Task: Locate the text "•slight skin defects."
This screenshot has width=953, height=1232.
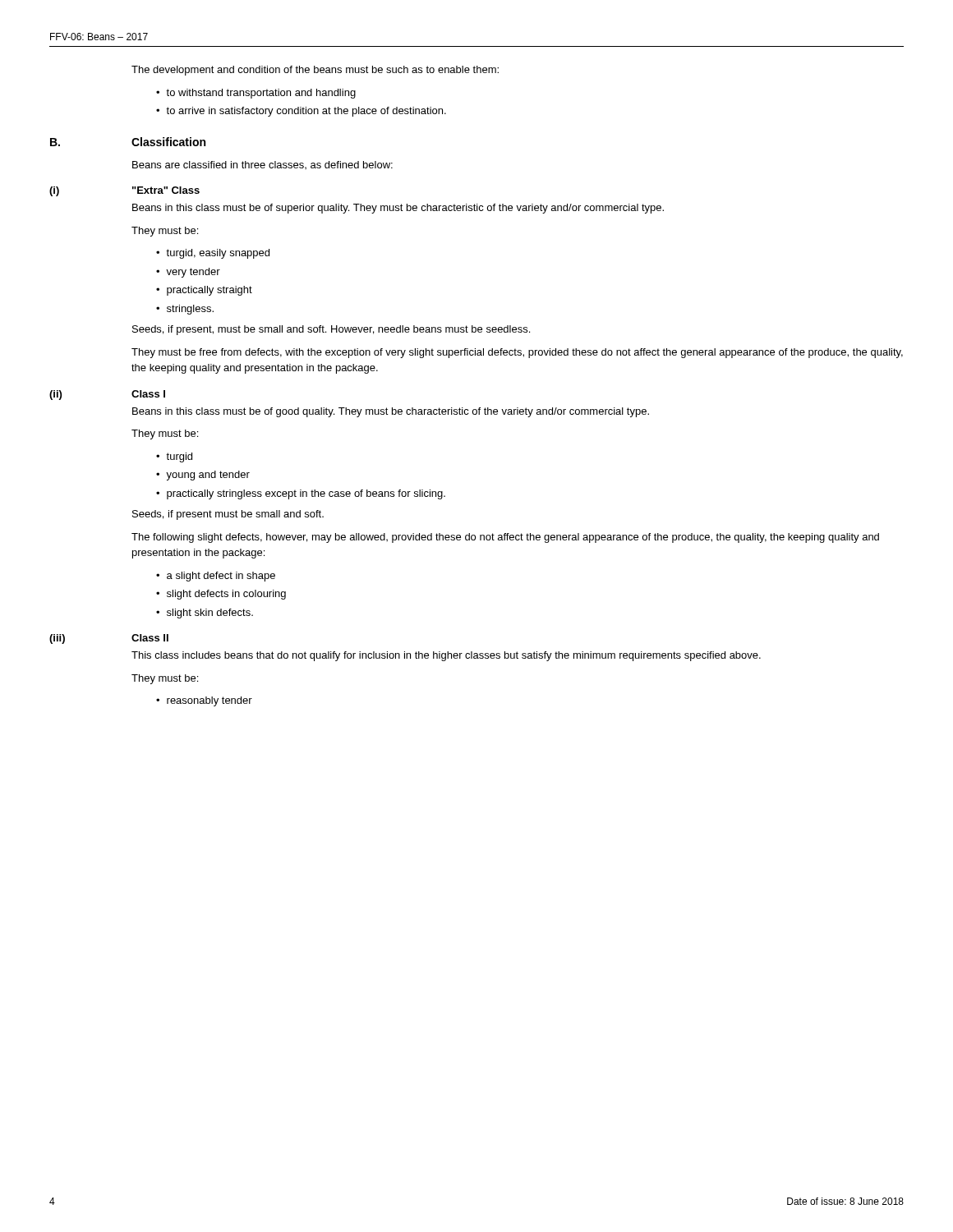Action: click(205, 612)
